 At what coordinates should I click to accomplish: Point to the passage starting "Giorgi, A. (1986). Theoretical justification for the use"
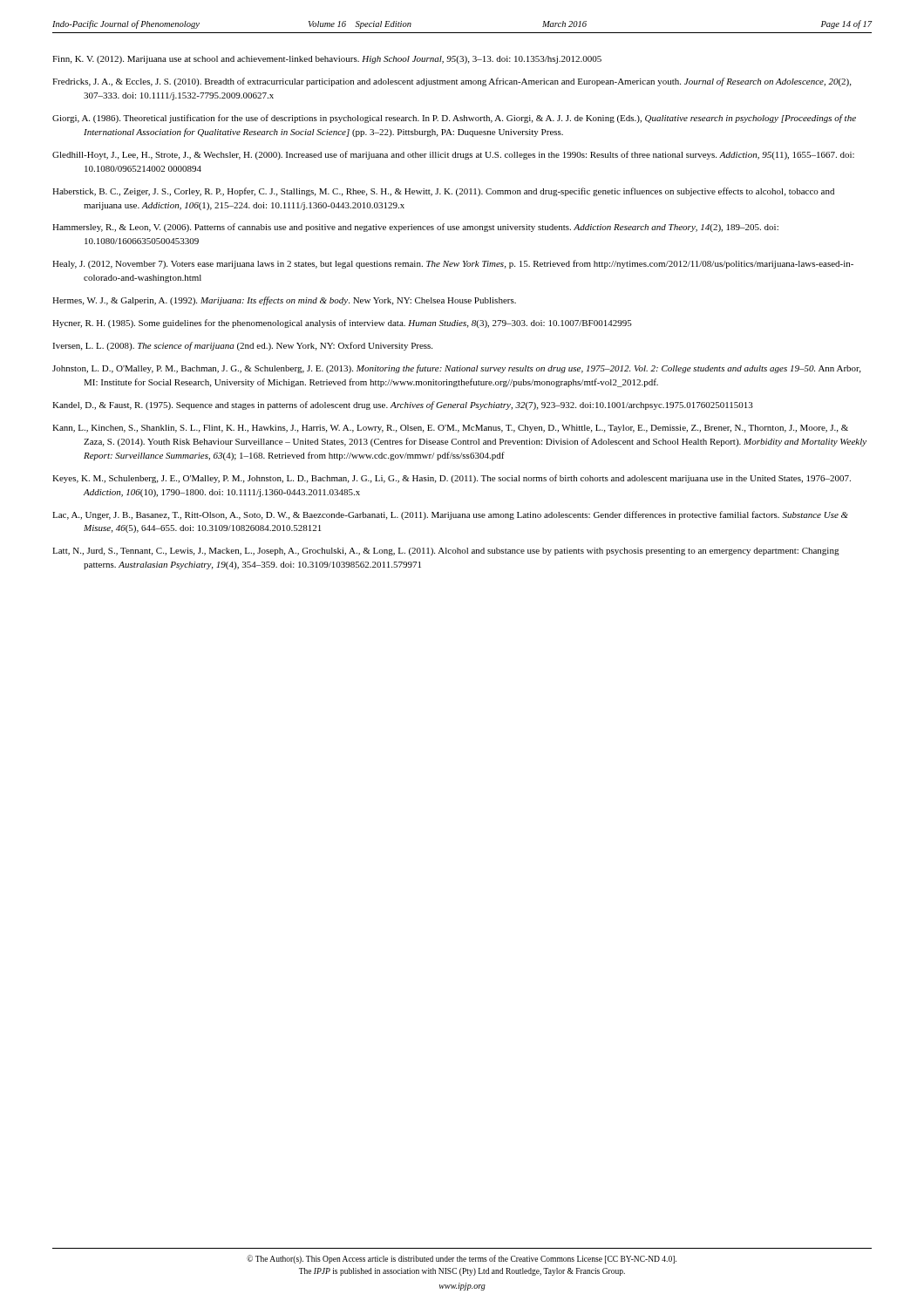click(454, 125)
